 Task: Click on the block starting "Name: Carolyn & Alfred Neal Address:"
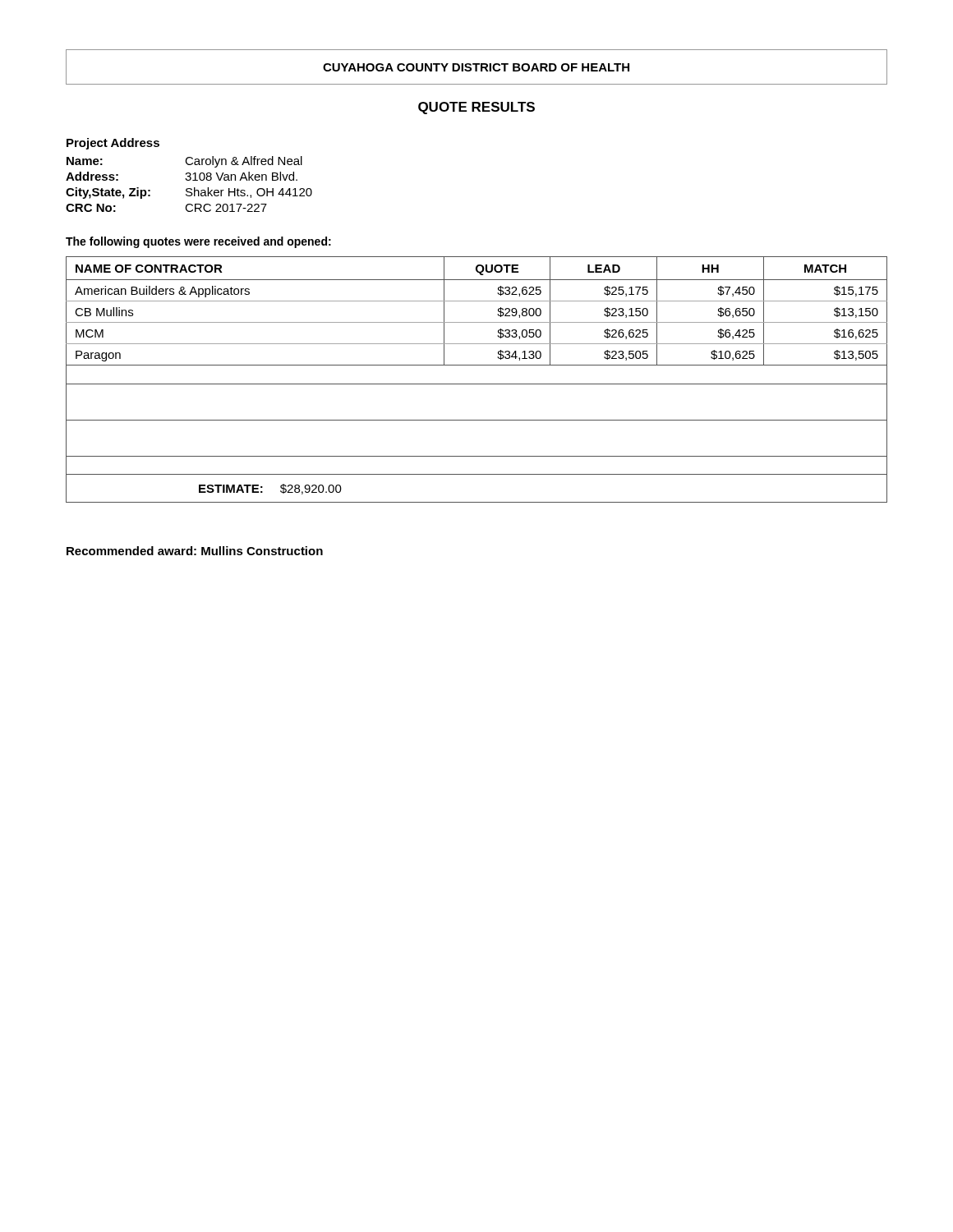(189, 184)
